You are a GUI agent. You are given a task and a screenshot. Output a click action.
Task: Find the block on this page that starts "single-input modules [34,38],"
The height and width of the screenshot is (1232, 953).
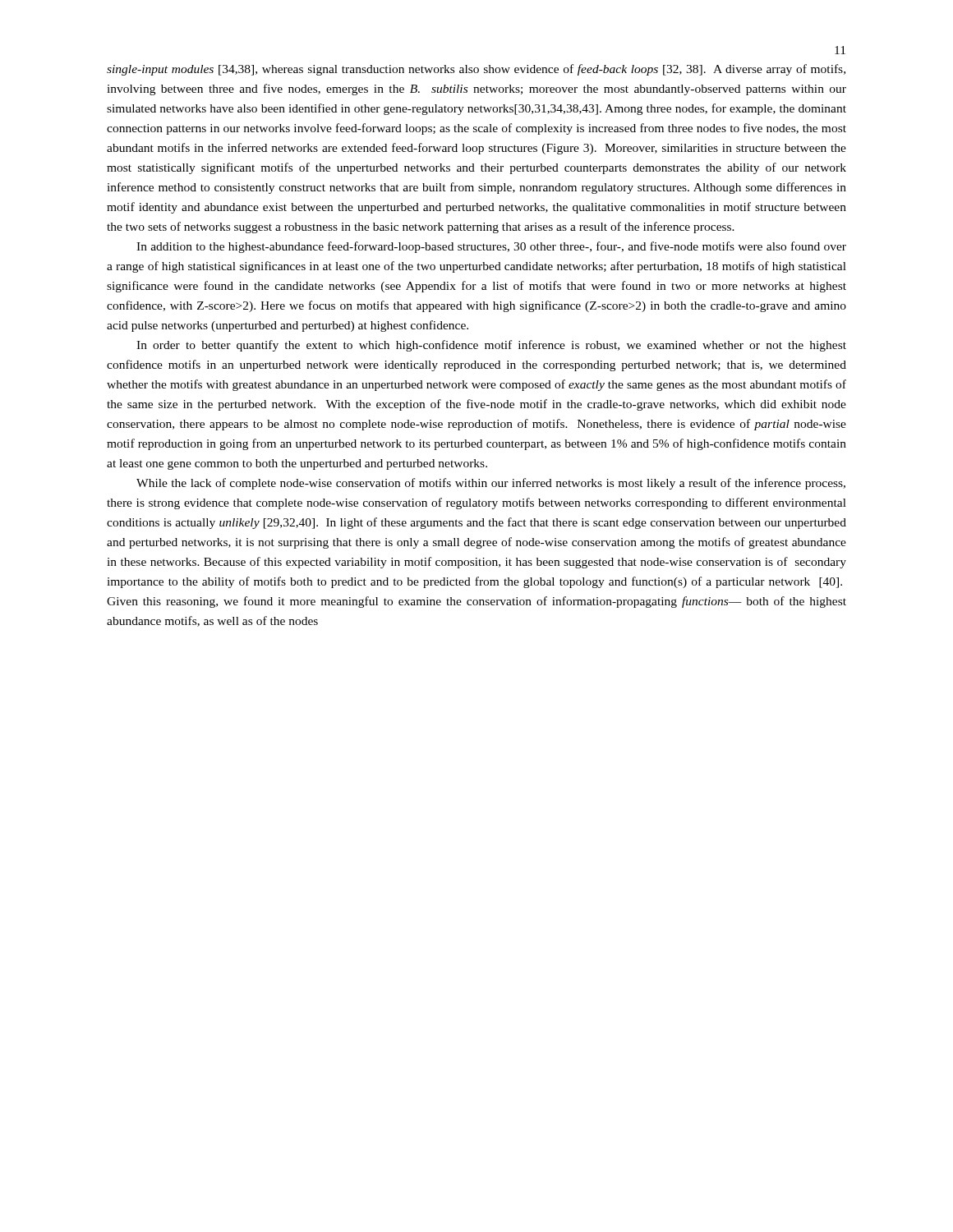(476, 148)
